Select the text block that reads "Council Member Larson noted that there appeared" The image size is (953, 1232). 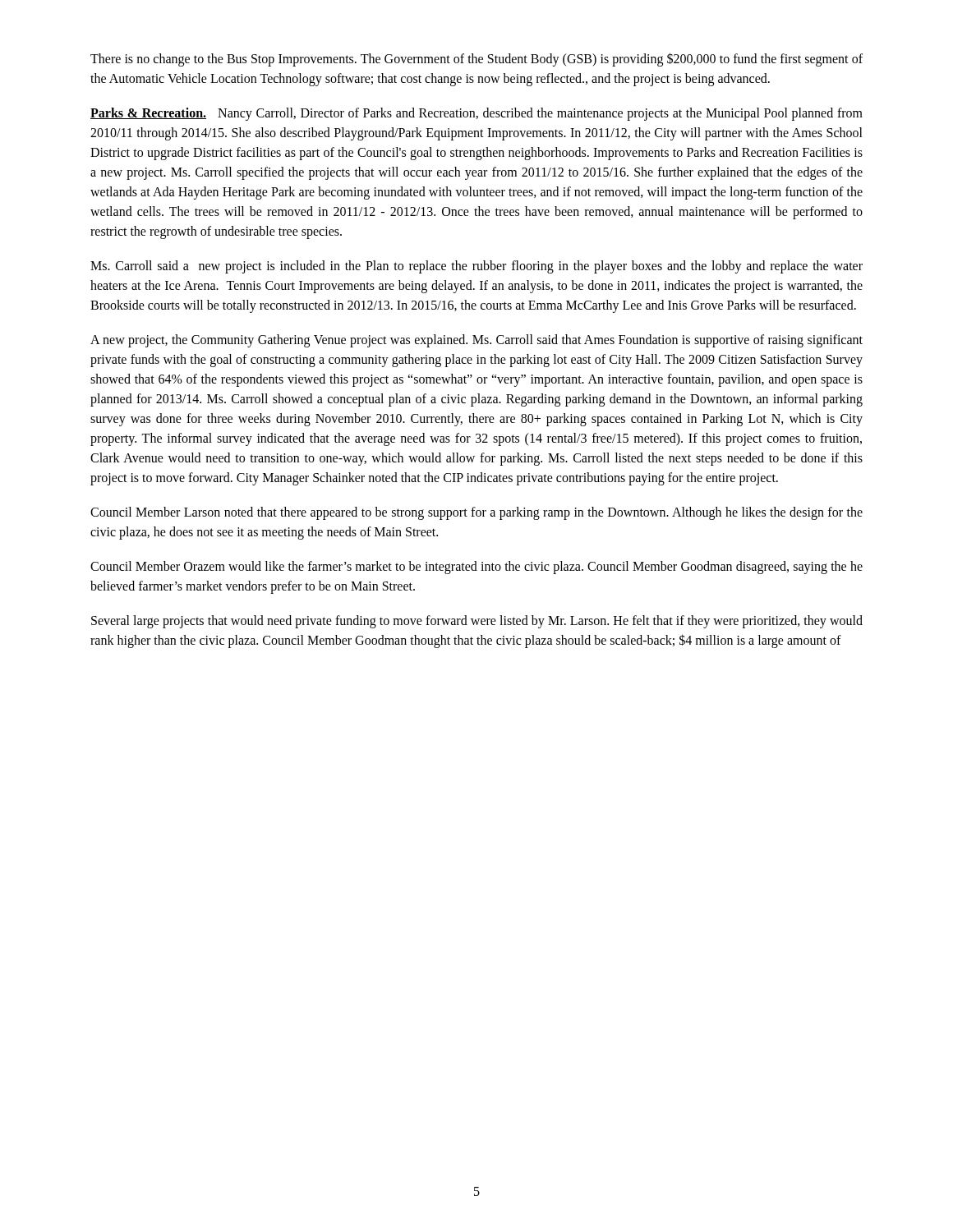[x=476, y=522]
